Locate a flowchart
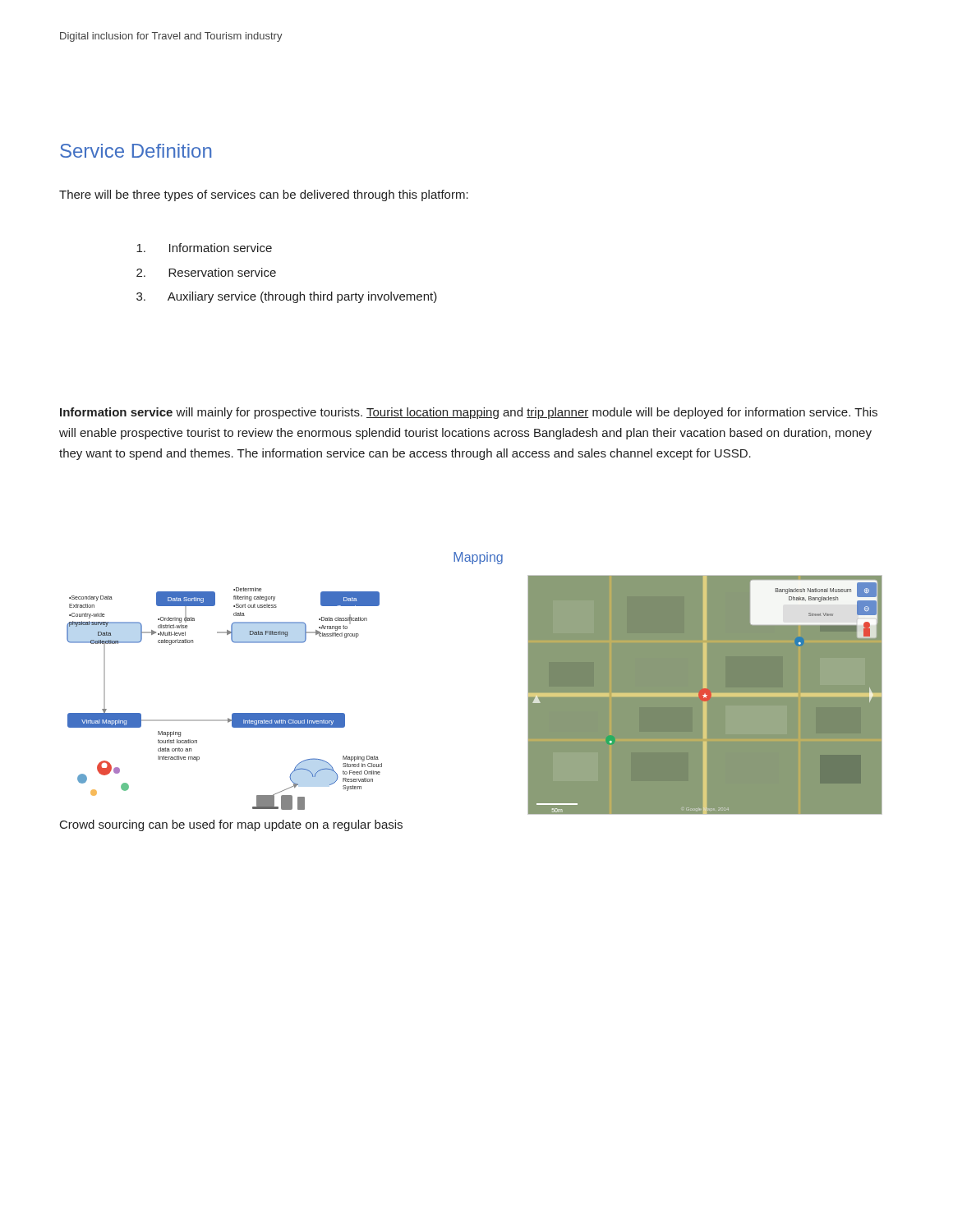Viewport: 953px width, 1232px height. click(478, 702)
